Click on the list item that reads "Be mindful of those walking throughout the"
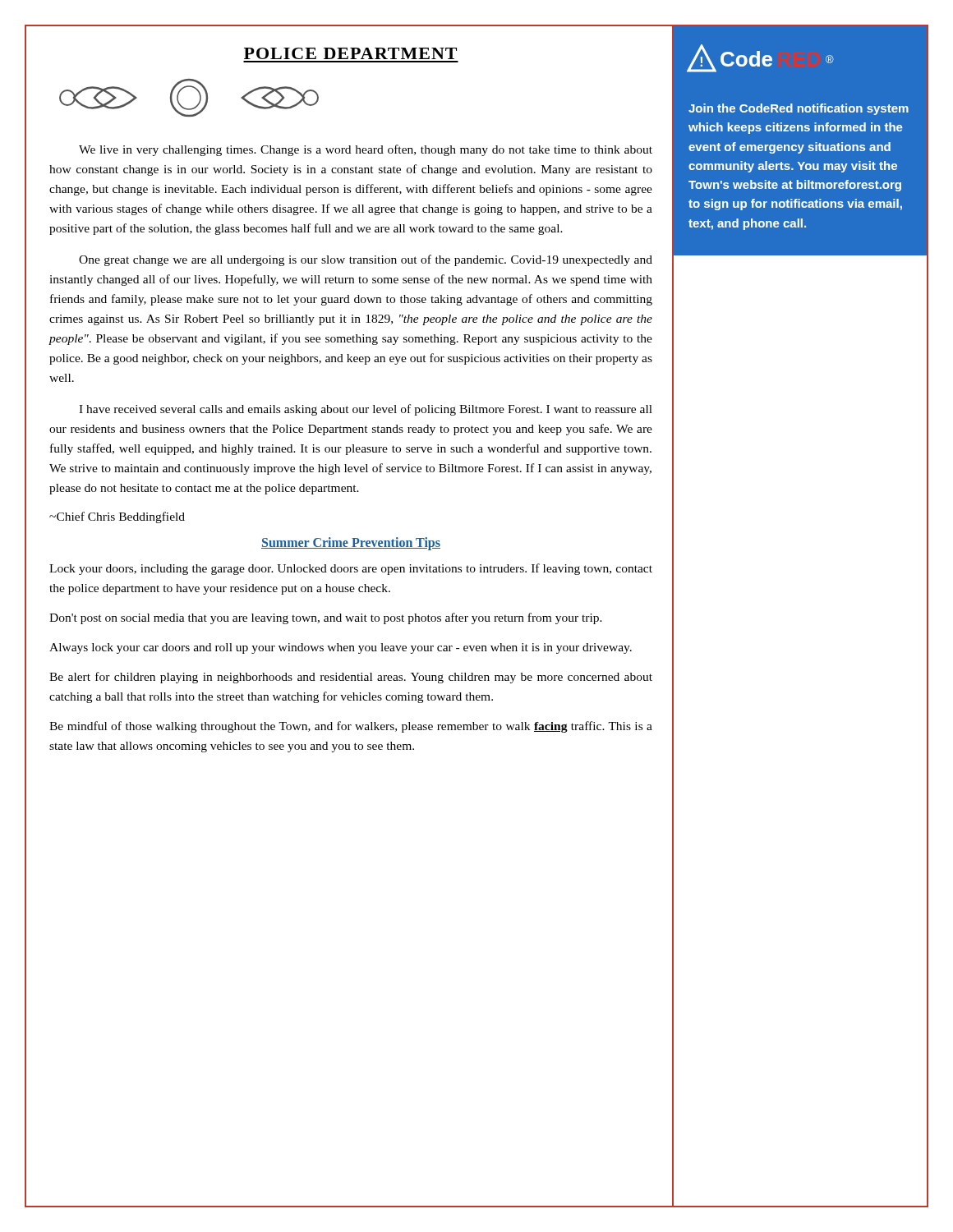 click(x=351, y=736)
